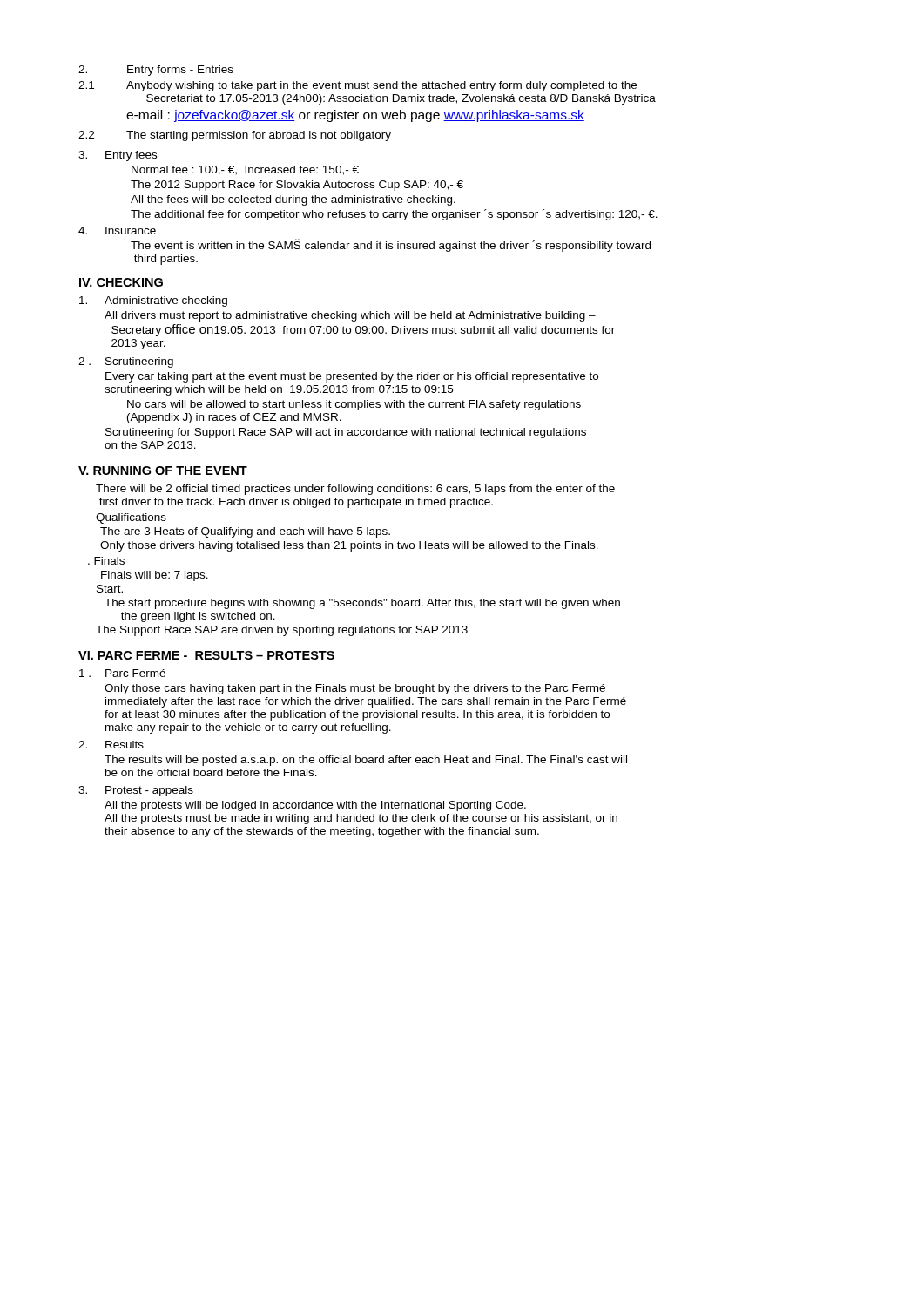
Task: Locate the passage starting "2 . Scrutineering"
Action: [126, 361]
